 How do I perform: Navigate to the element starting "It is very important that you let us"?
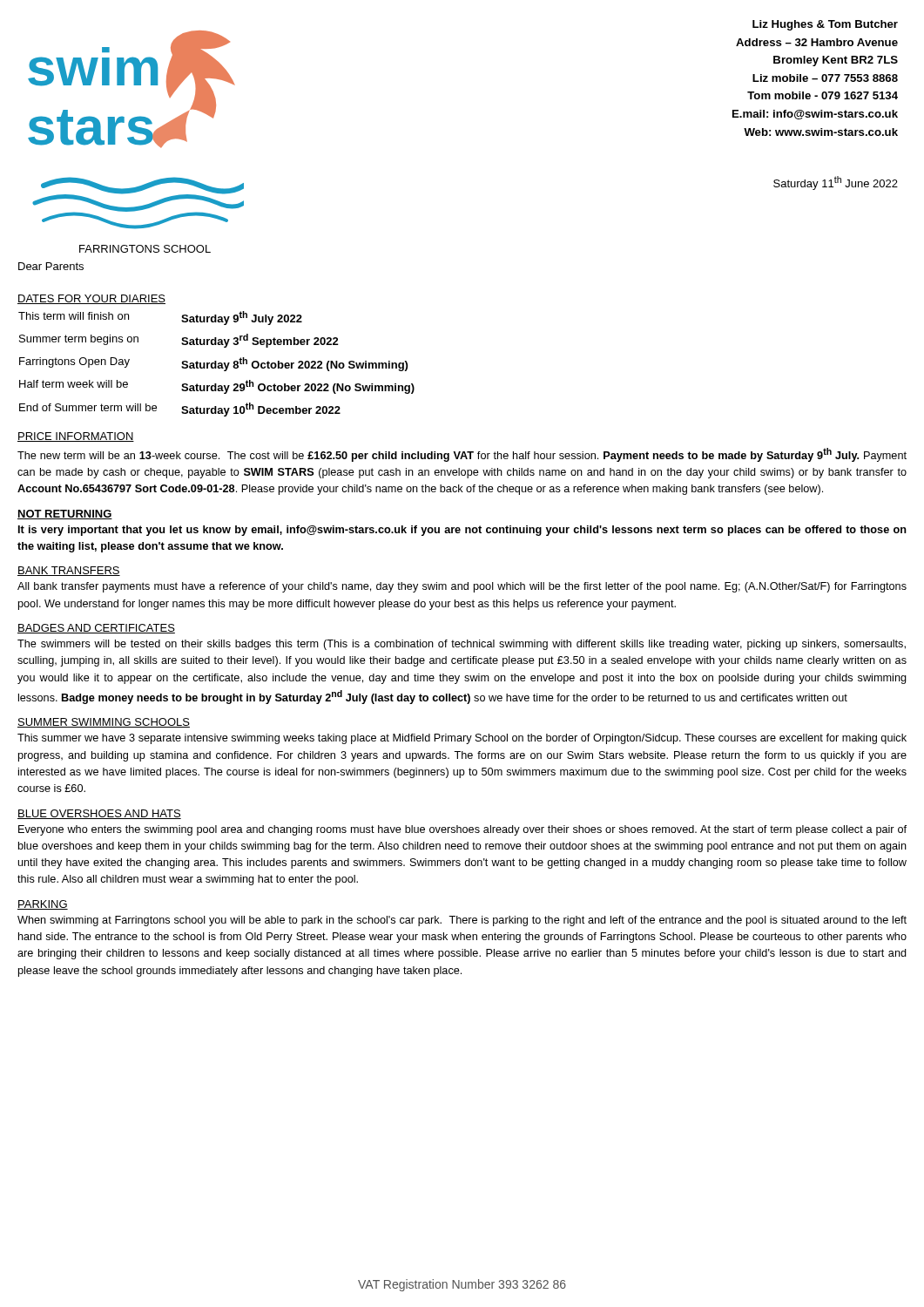462,538
